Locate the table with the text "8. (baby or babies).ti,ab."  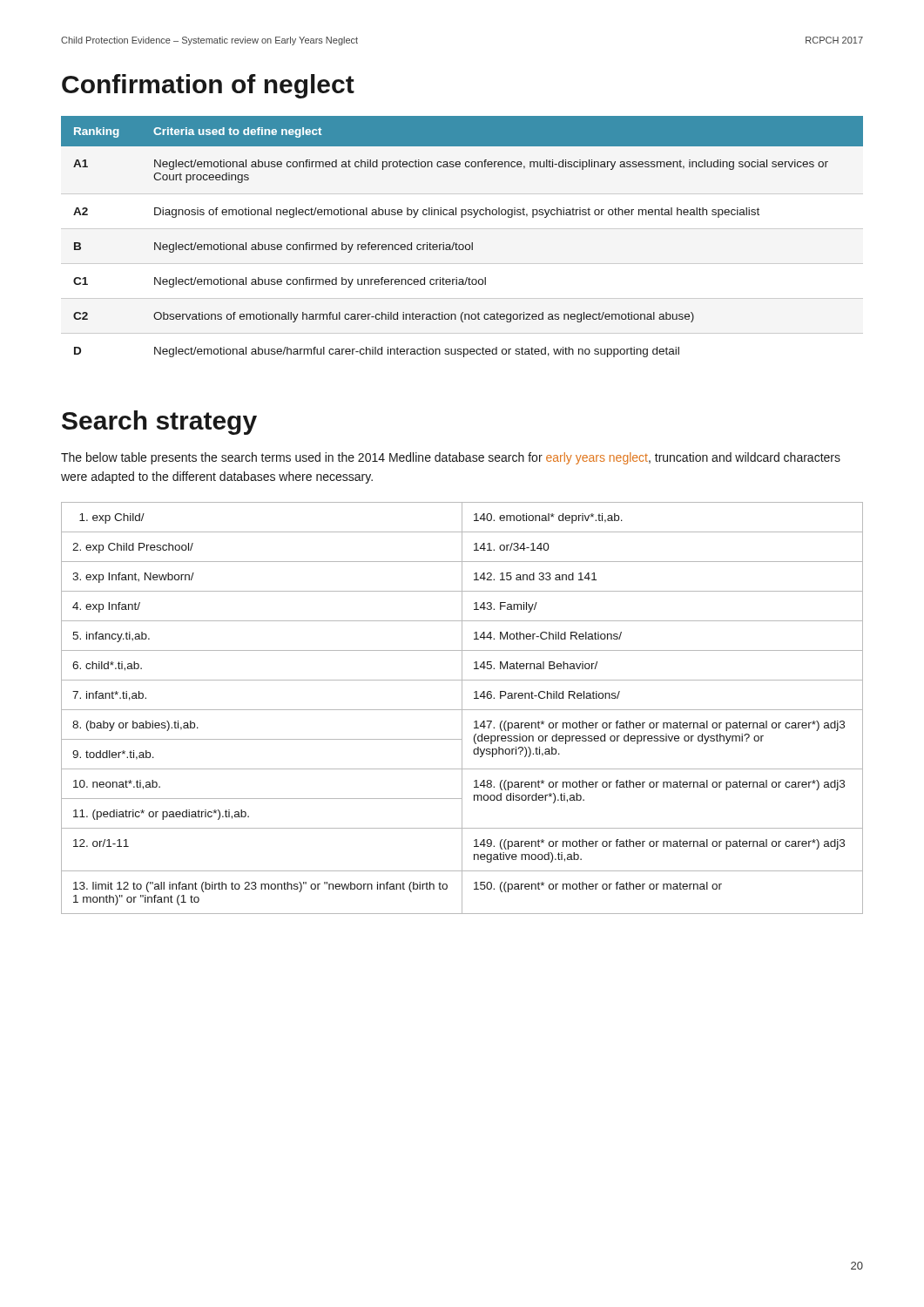pyautogui.click(x=462, y=708)
